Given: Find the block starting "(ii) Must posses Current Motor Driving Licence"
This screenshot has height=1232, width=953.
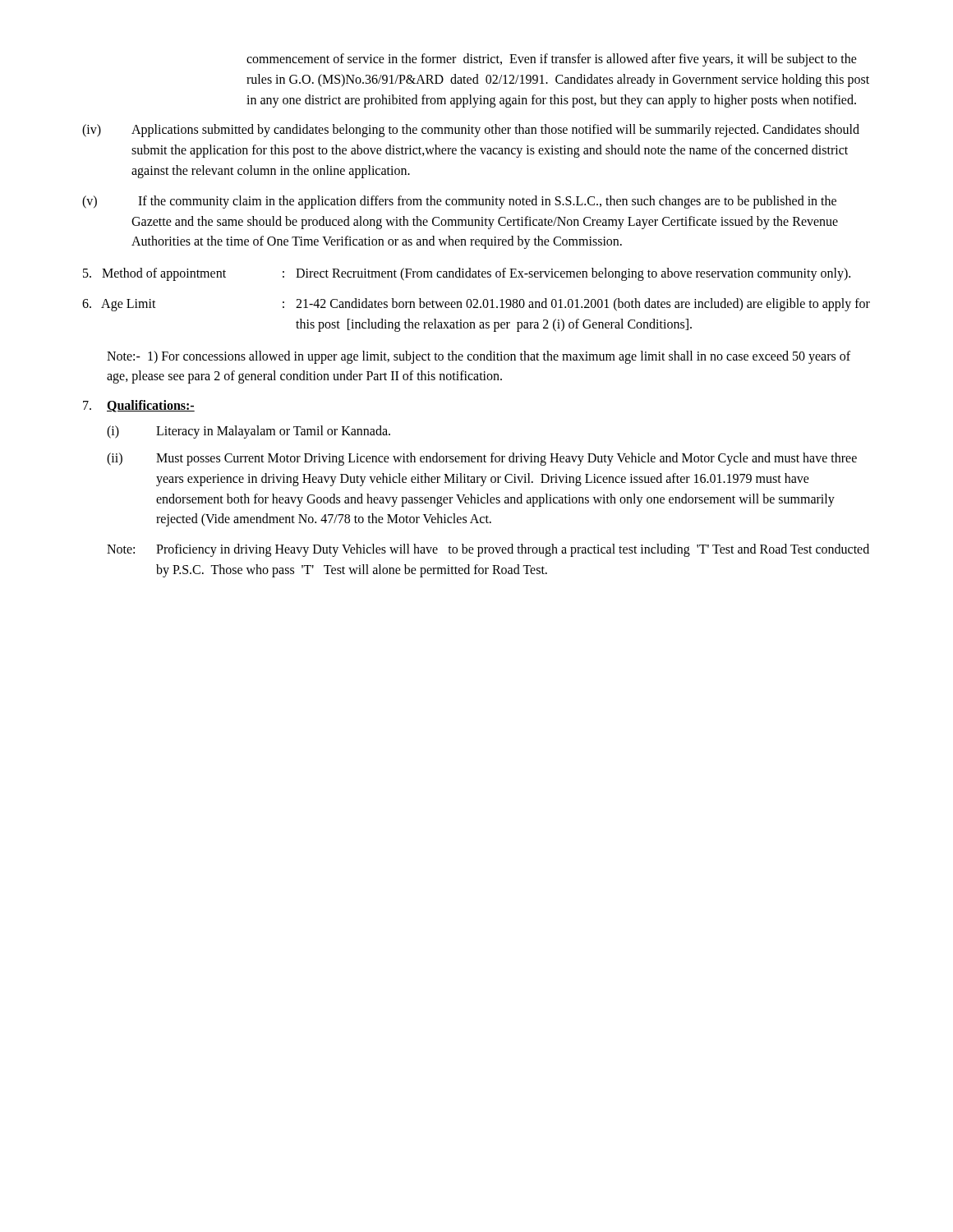Looking at the screenshot, I should (489, 489).
